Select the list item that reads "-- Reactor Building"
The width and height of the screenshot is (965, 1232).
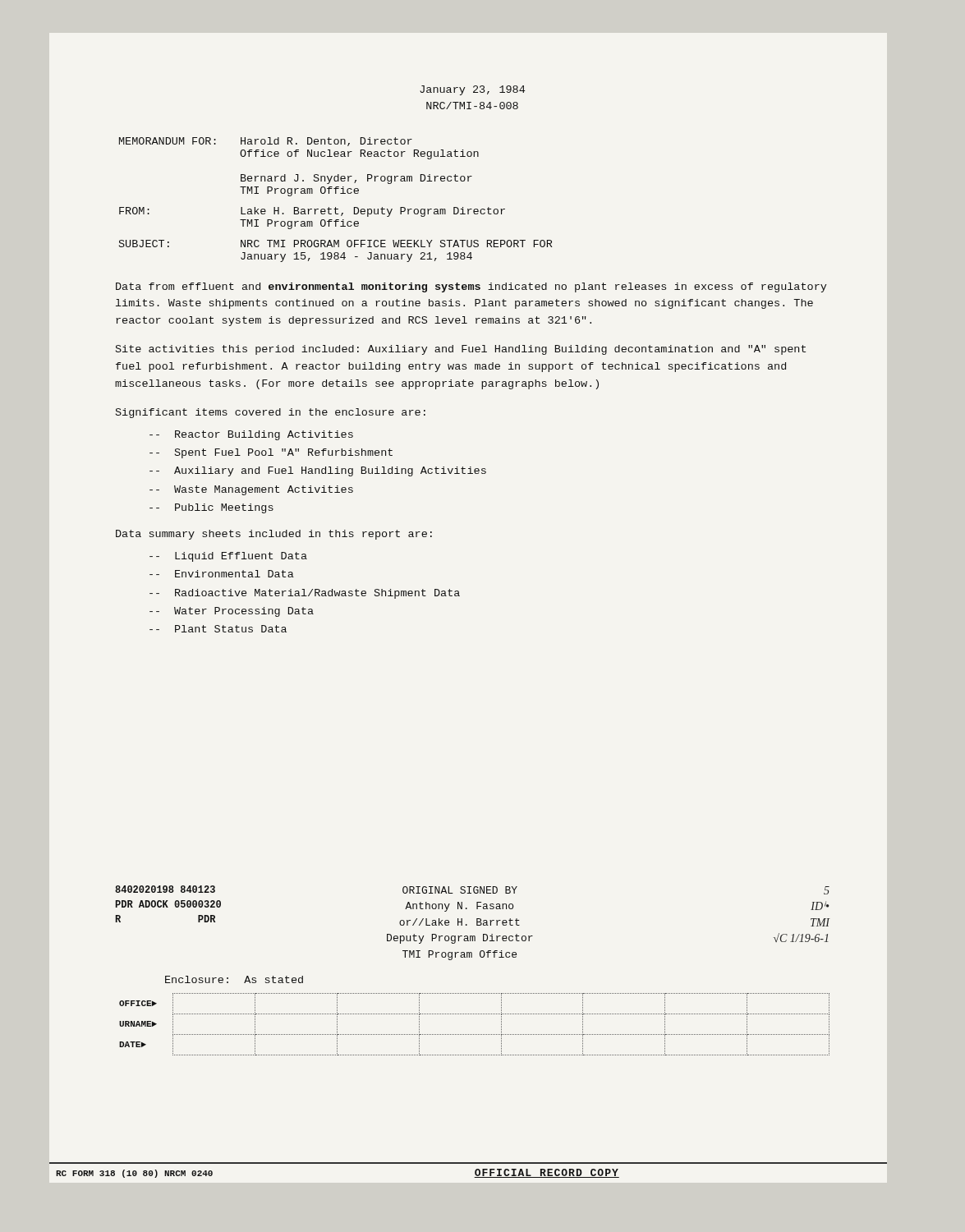pyautogui.click(x=251, y=435)
